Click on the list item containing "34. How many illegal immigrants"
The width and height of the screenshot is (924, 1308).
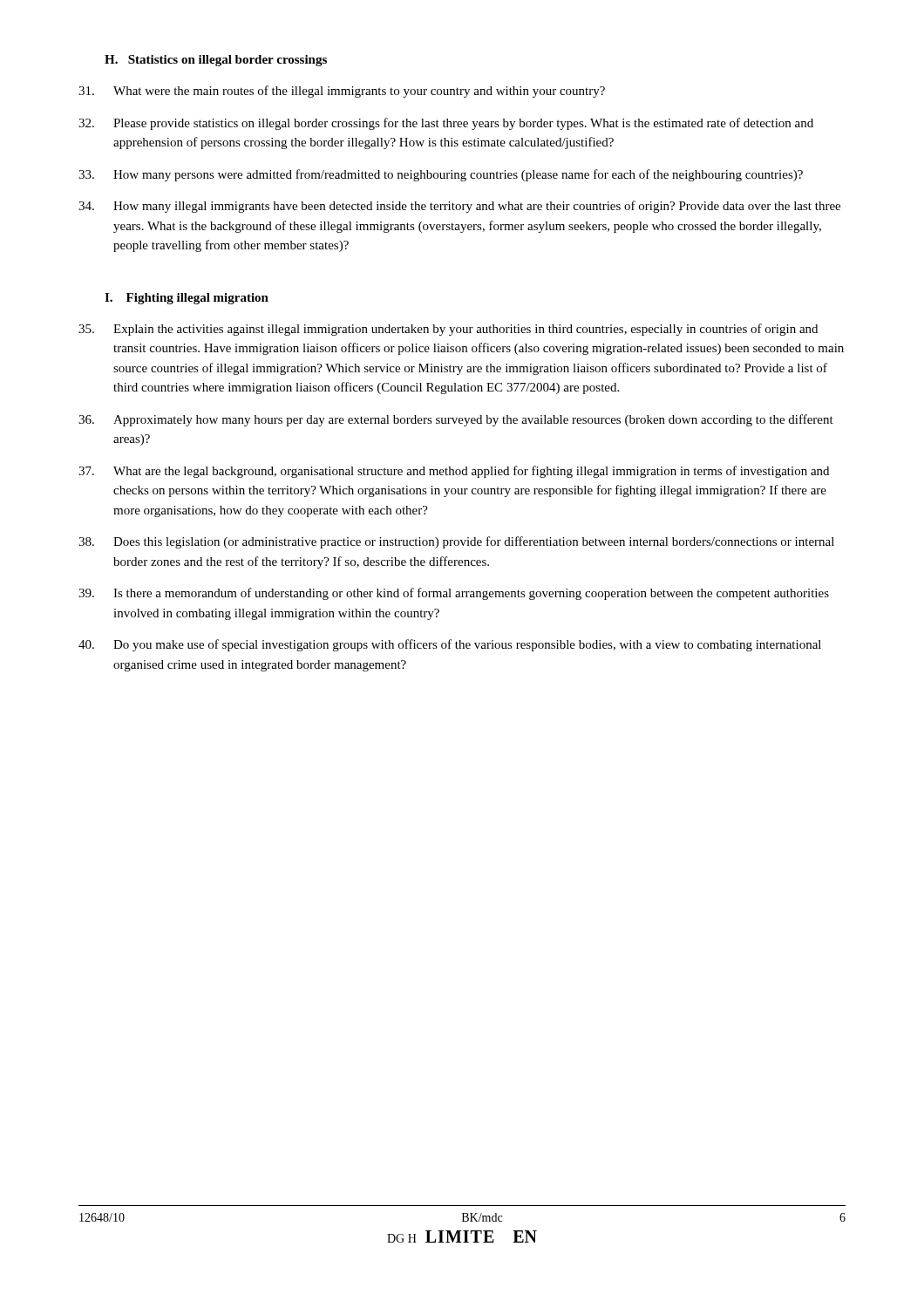pyautogui.click(x=462, y=226)
